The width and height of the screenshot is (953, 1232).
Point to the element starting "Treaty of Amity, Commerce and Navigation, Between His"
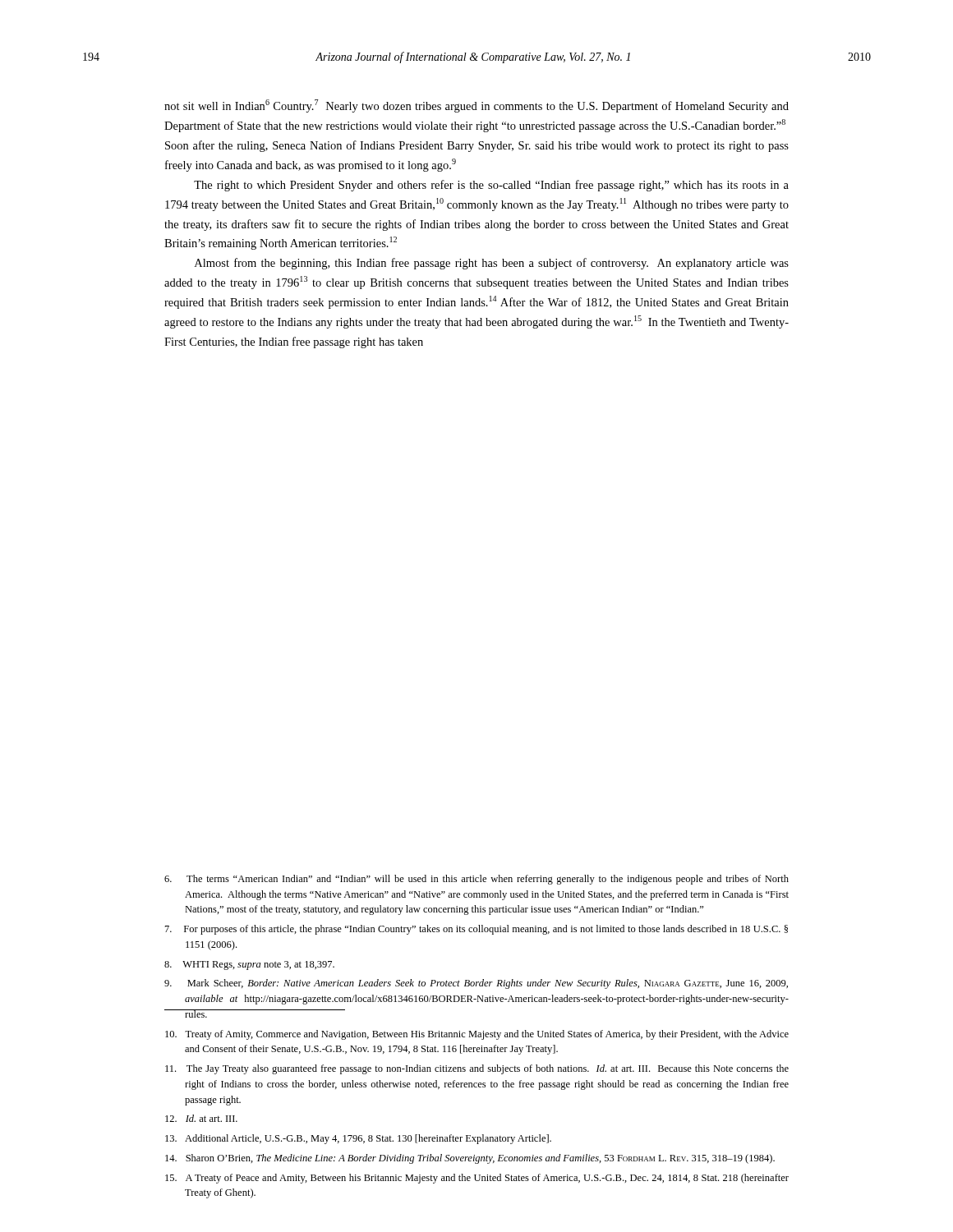476,1041
